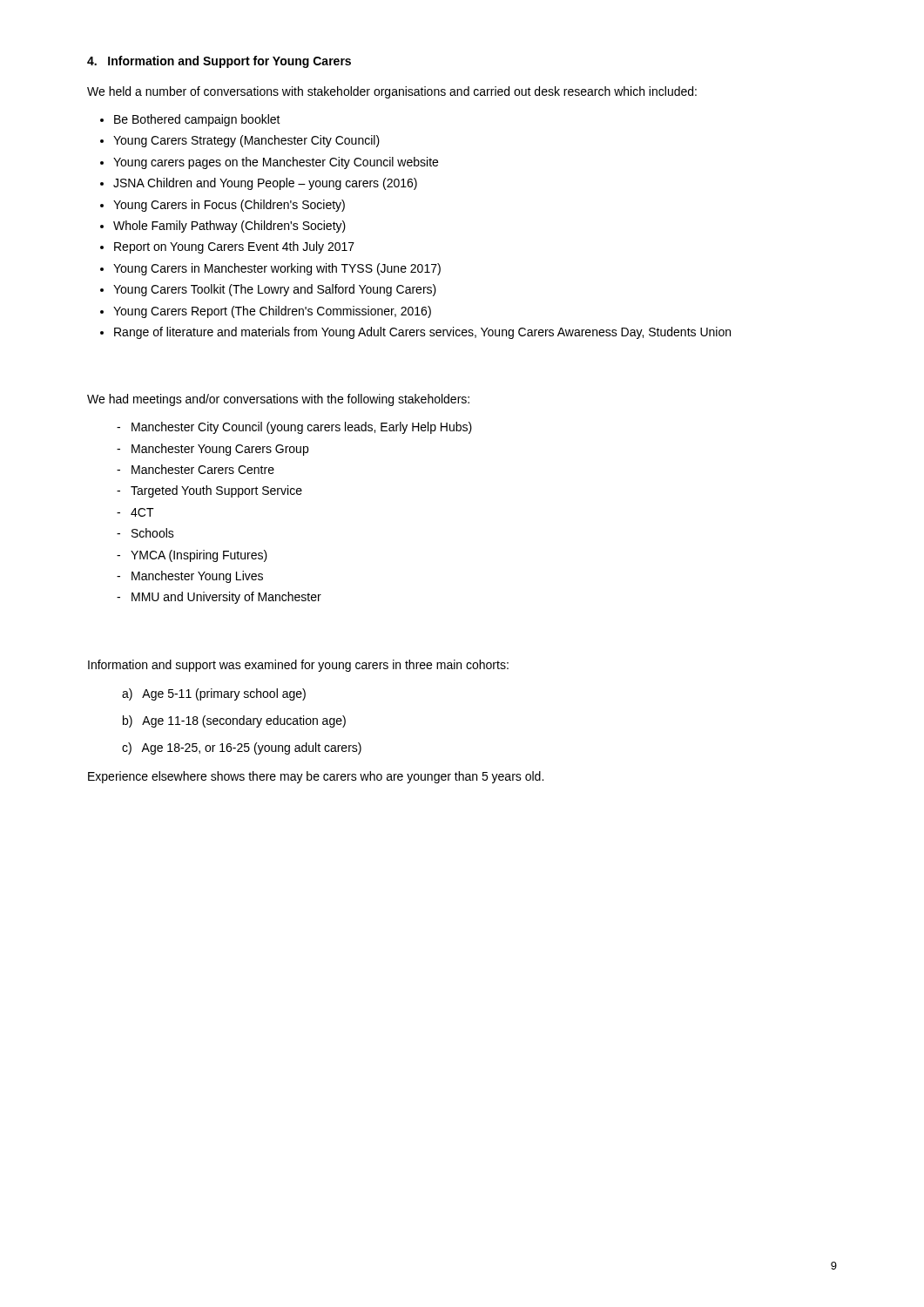Find the list item with the text "Report on Young Carers Event 4th July 2017"
Viewport: 924px width, 1307px height.
(x=234, y=247)
